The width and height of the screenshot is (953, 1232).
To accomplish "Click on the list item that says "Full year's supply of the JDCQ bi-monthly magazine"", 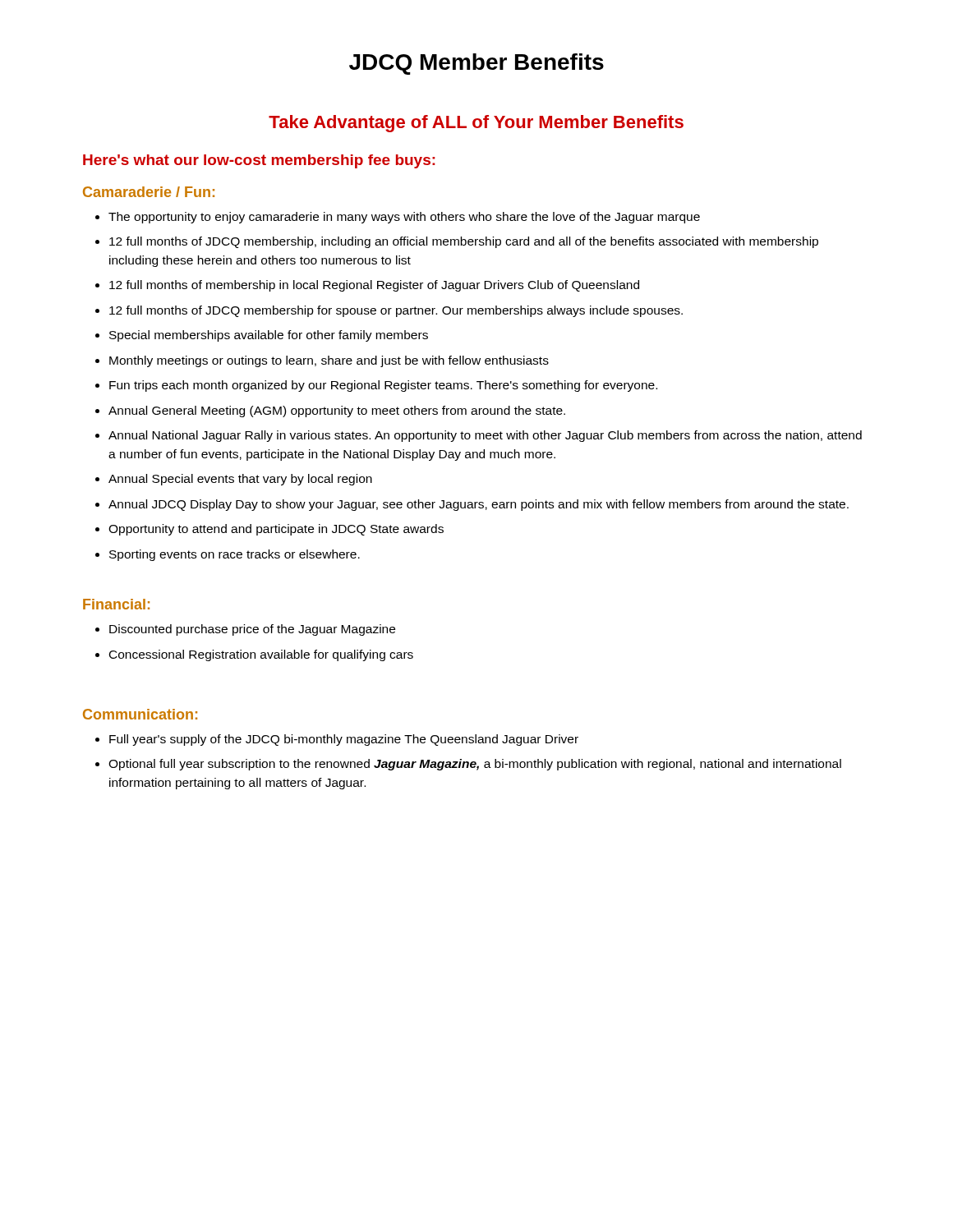I will [x=476, y=739].
